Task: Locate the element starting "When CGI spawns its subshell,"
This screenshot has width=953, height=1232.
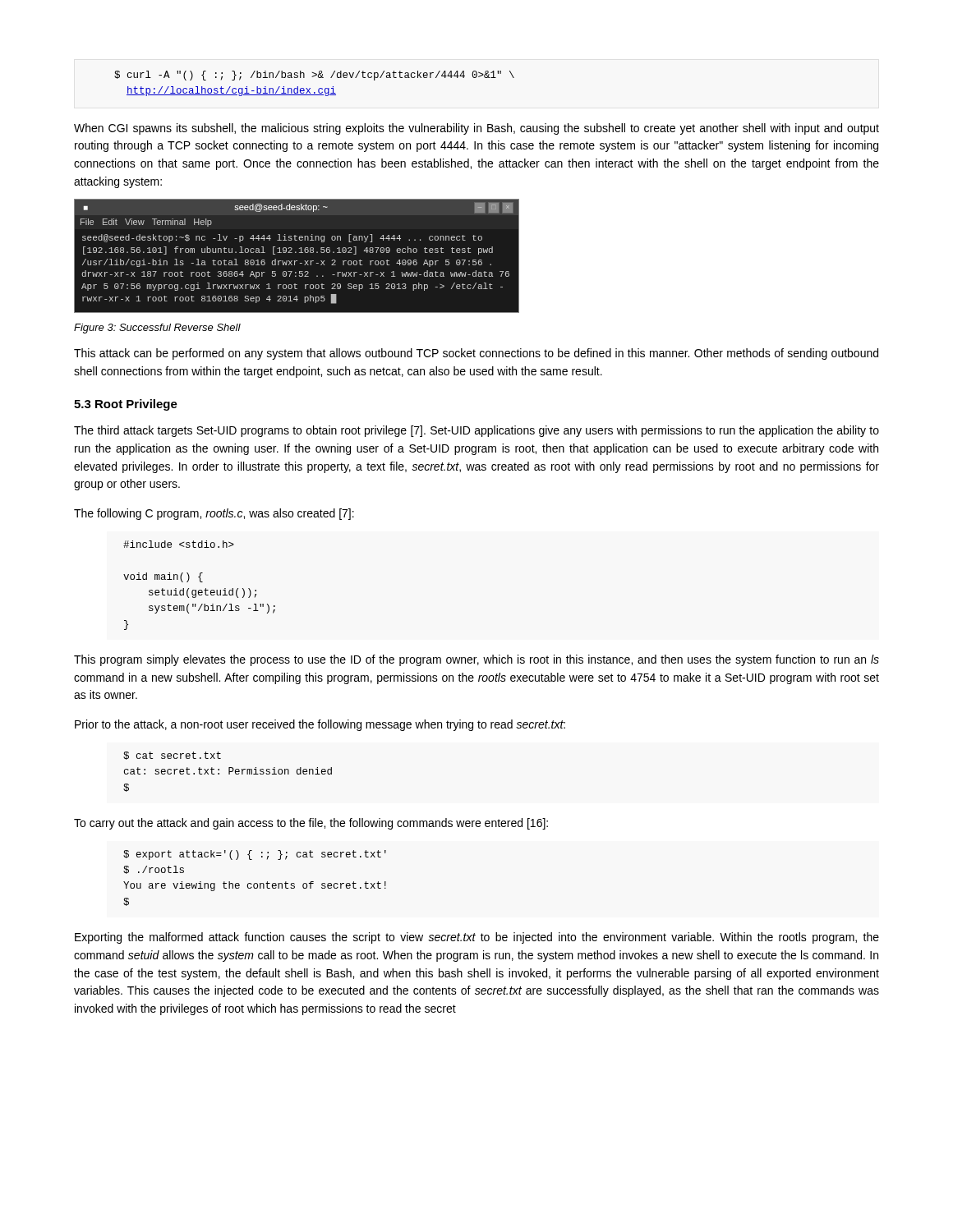Action: 476,155
